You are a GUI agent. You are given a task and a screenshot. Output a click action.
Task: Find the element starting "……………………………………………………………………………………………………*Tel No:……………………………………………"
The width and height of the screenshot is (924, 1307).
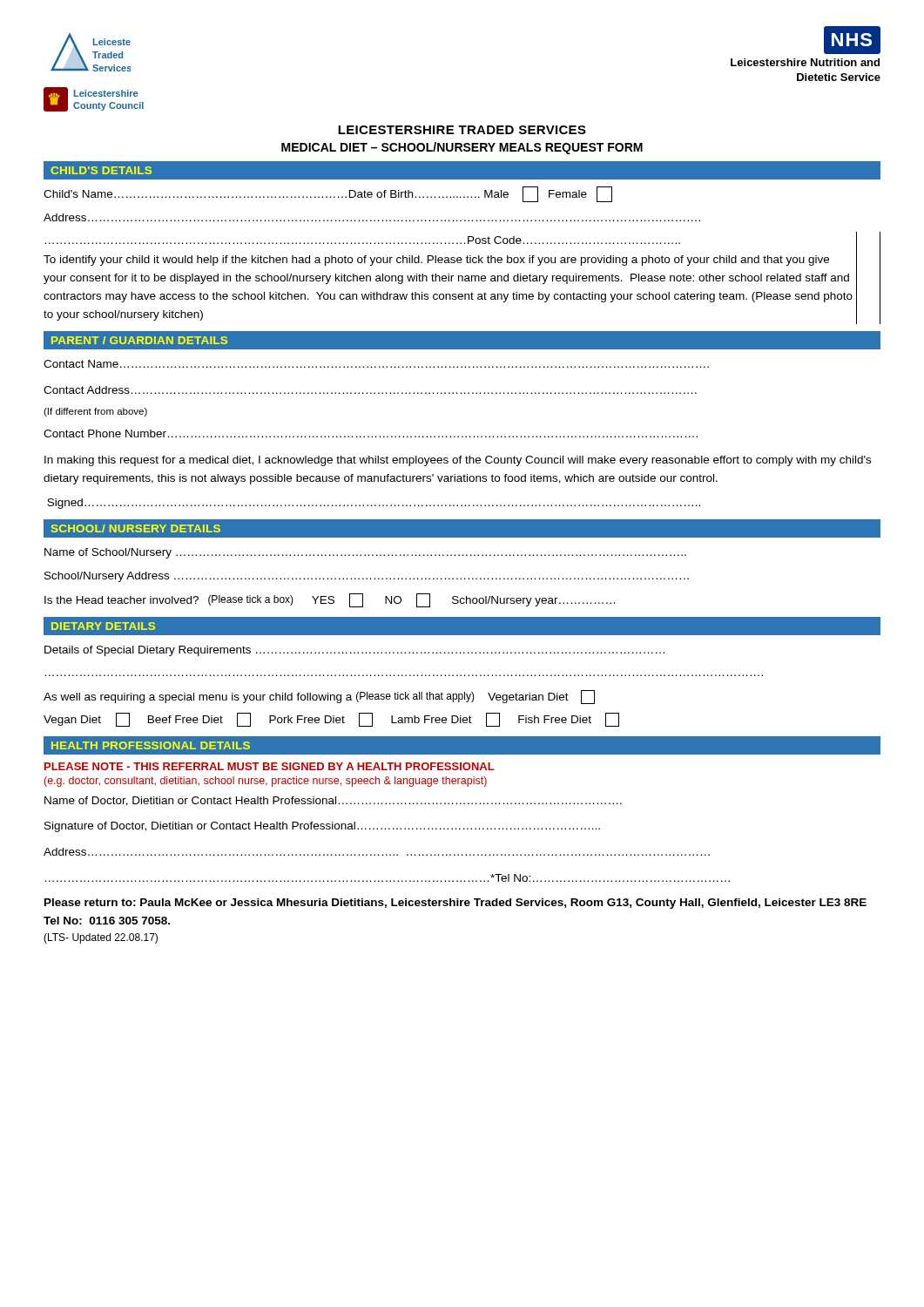(387, 878)
